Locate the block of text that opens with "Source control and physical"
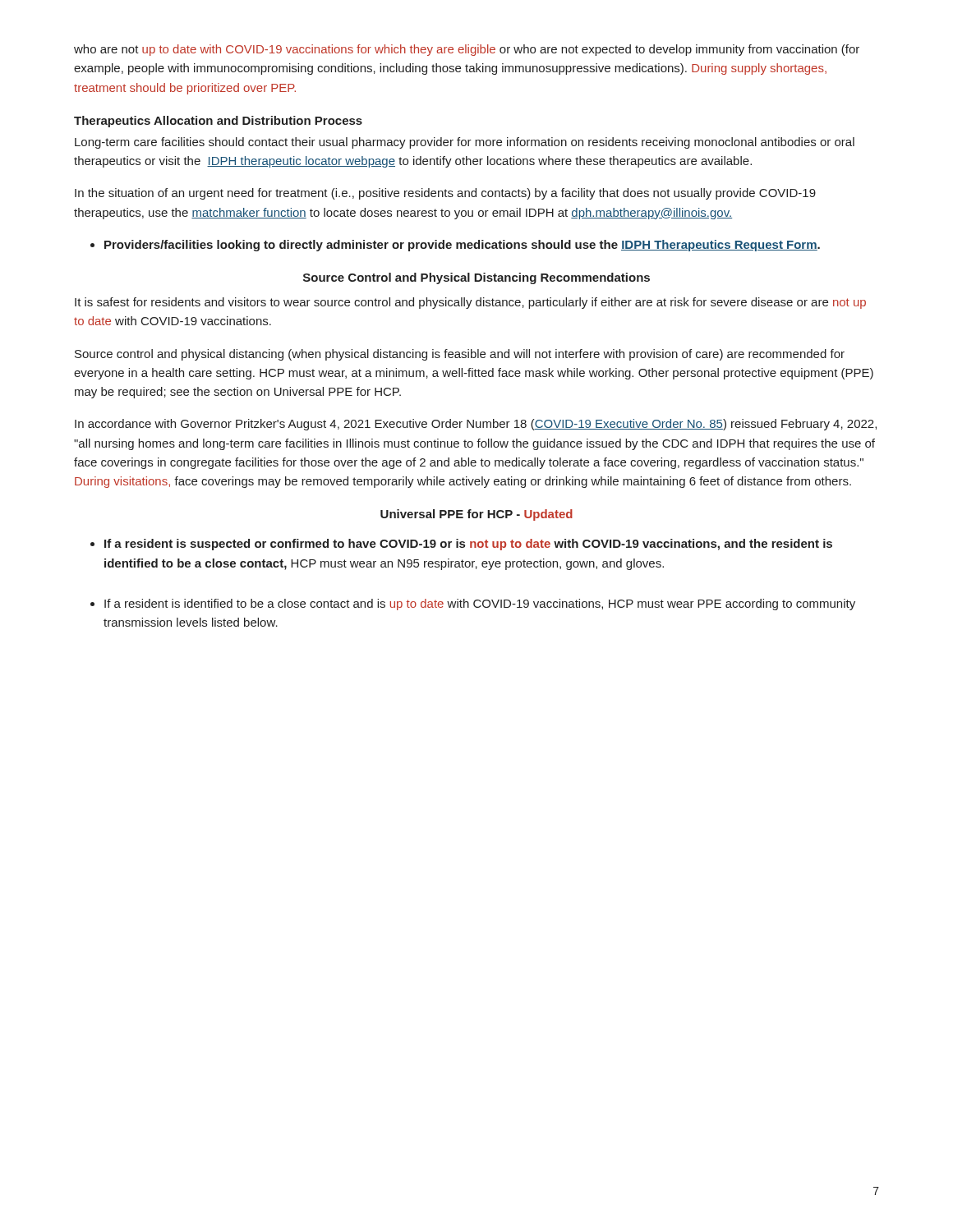Screen dimensions: 1232x953 point(474,372)
